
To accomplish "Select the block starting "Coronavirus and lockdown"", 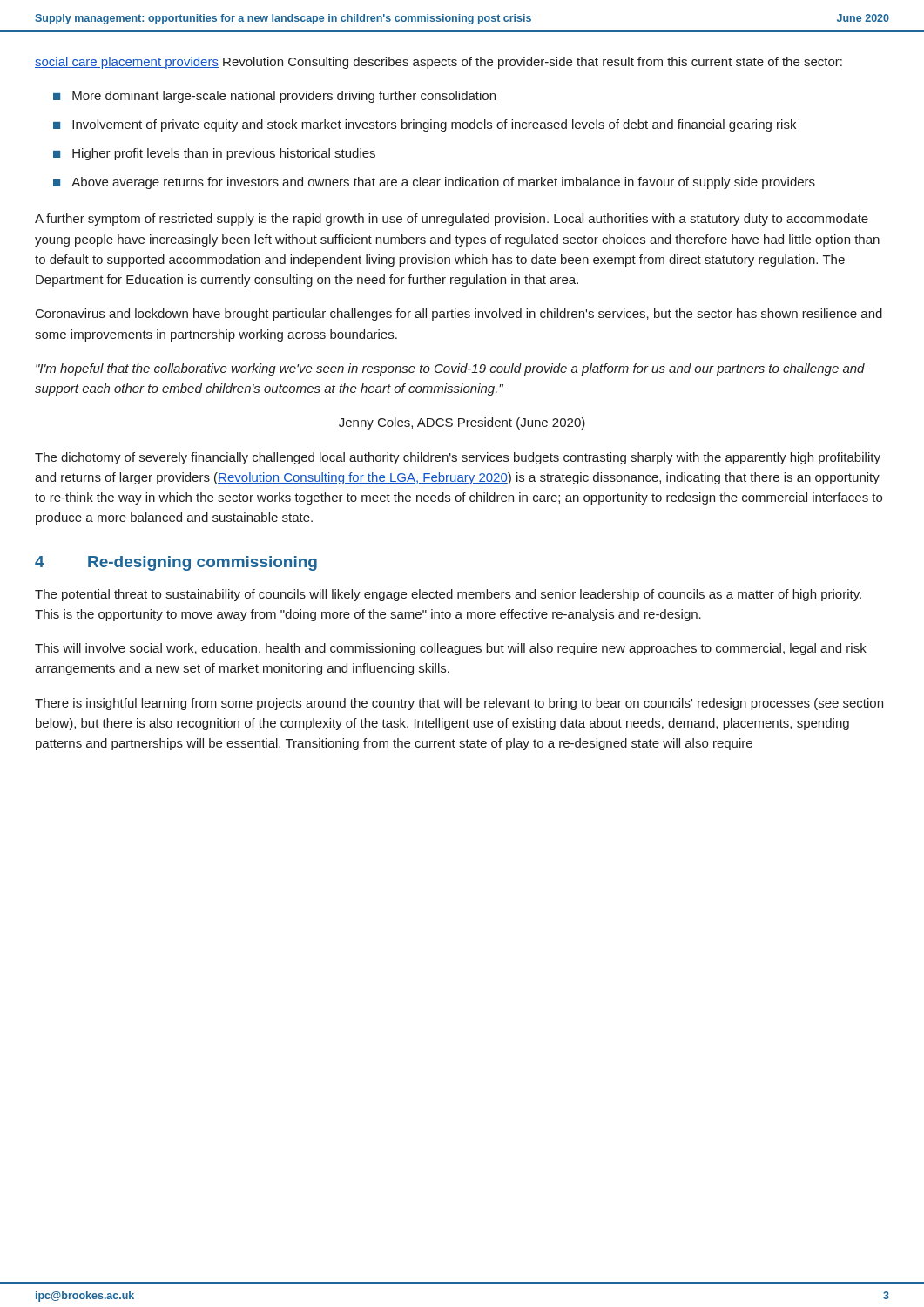I will [x=459, y=324].
